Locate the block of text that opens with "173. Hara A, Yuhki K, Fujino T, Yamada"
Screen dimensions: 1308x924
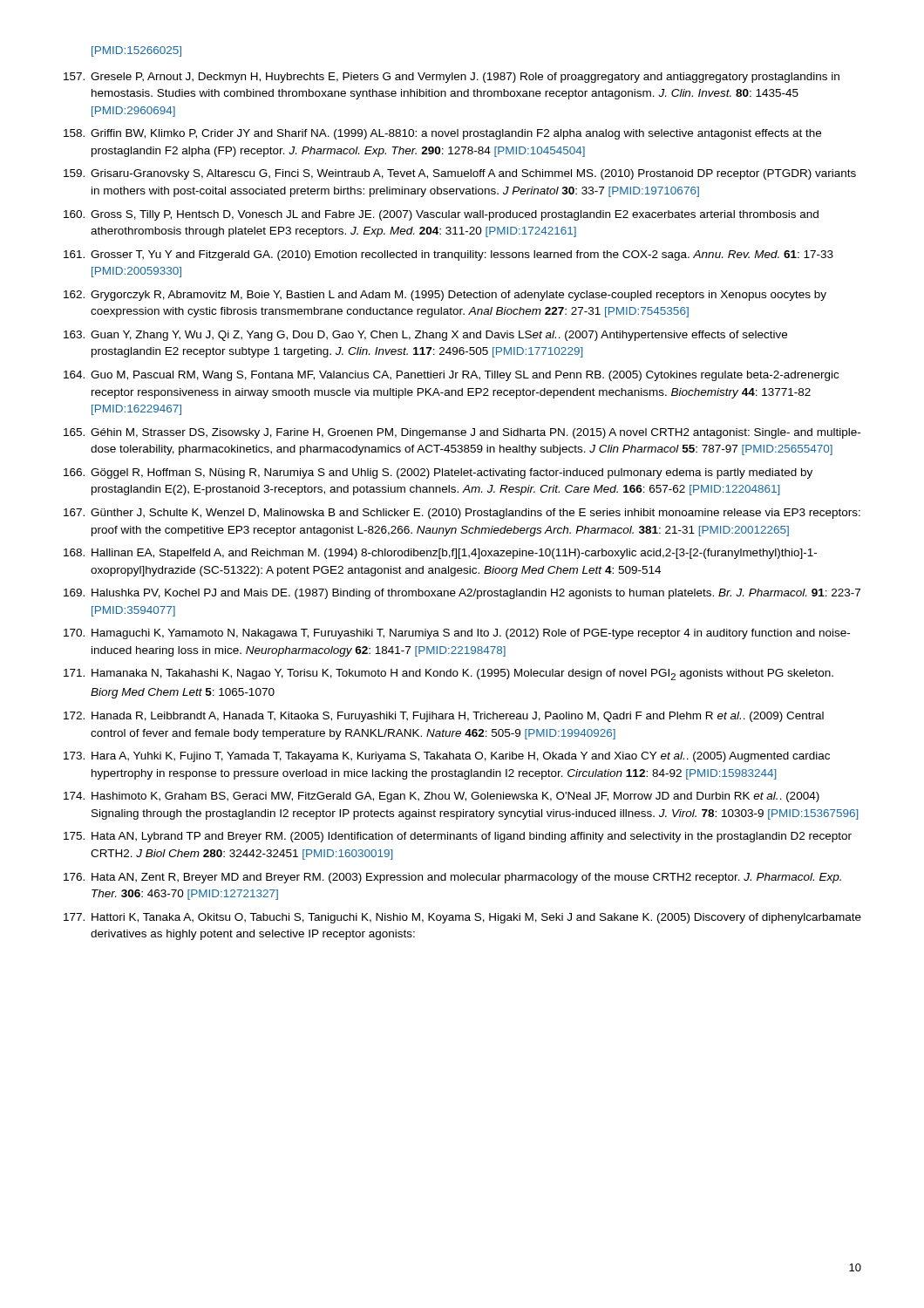click(462, 764)
